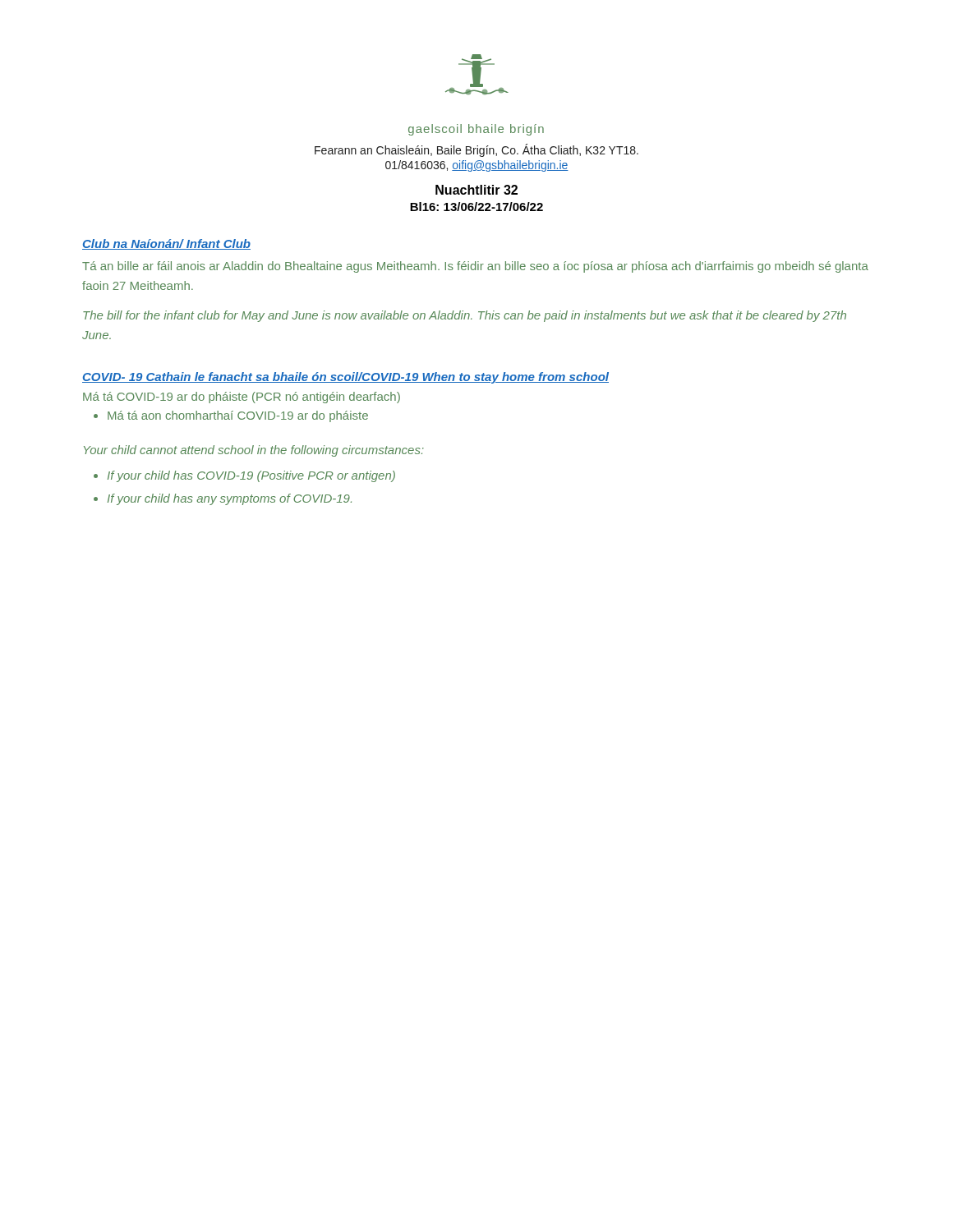Viewport: 953px width, 1232px height.
Task: Click the section header that begins "COVID- 19 Cathain le fanacht sa bhaile ón"
Action: [345, 377]
